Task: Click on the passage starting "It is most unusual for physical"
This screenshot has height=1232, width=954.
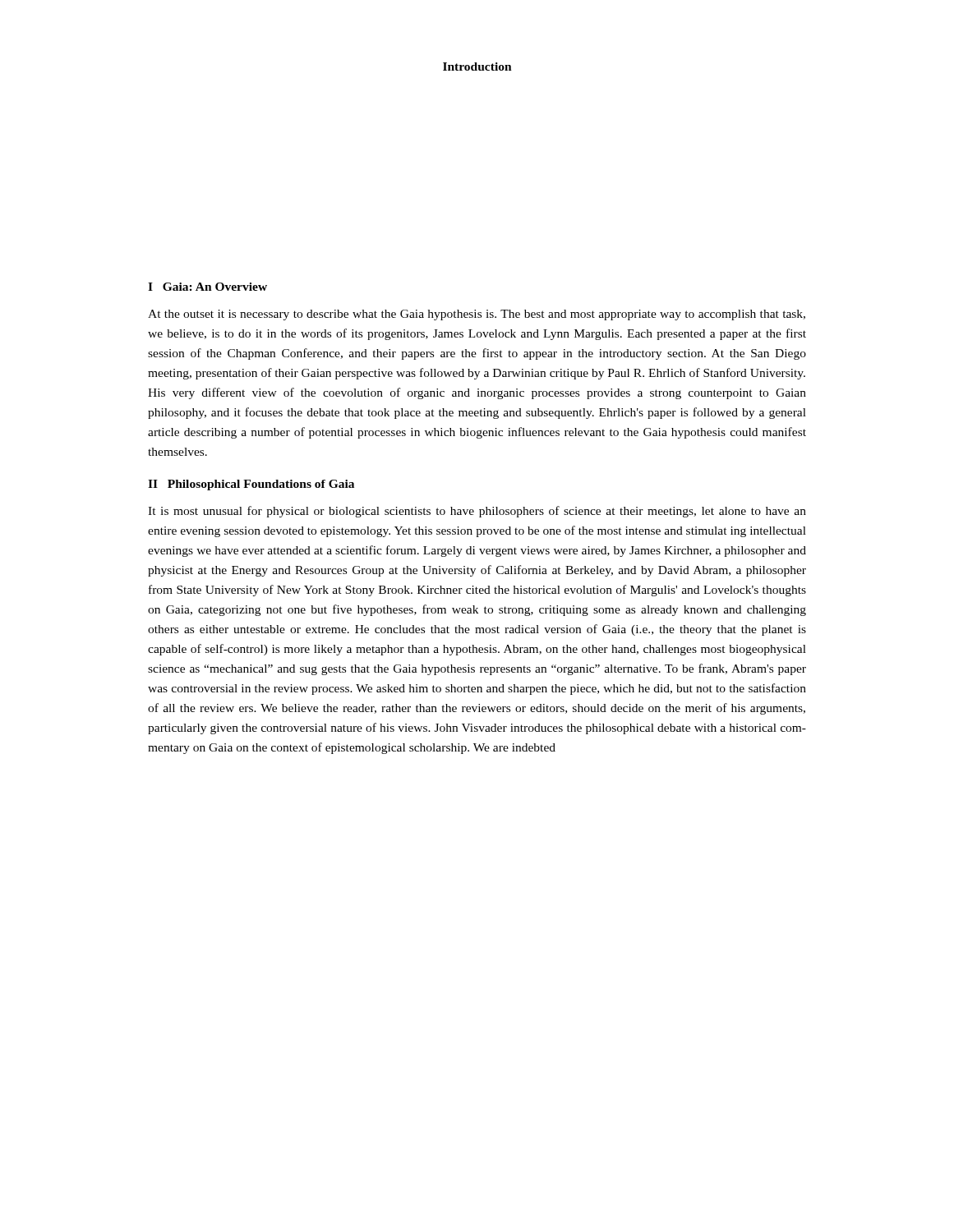Action: (x=477, y=629)
